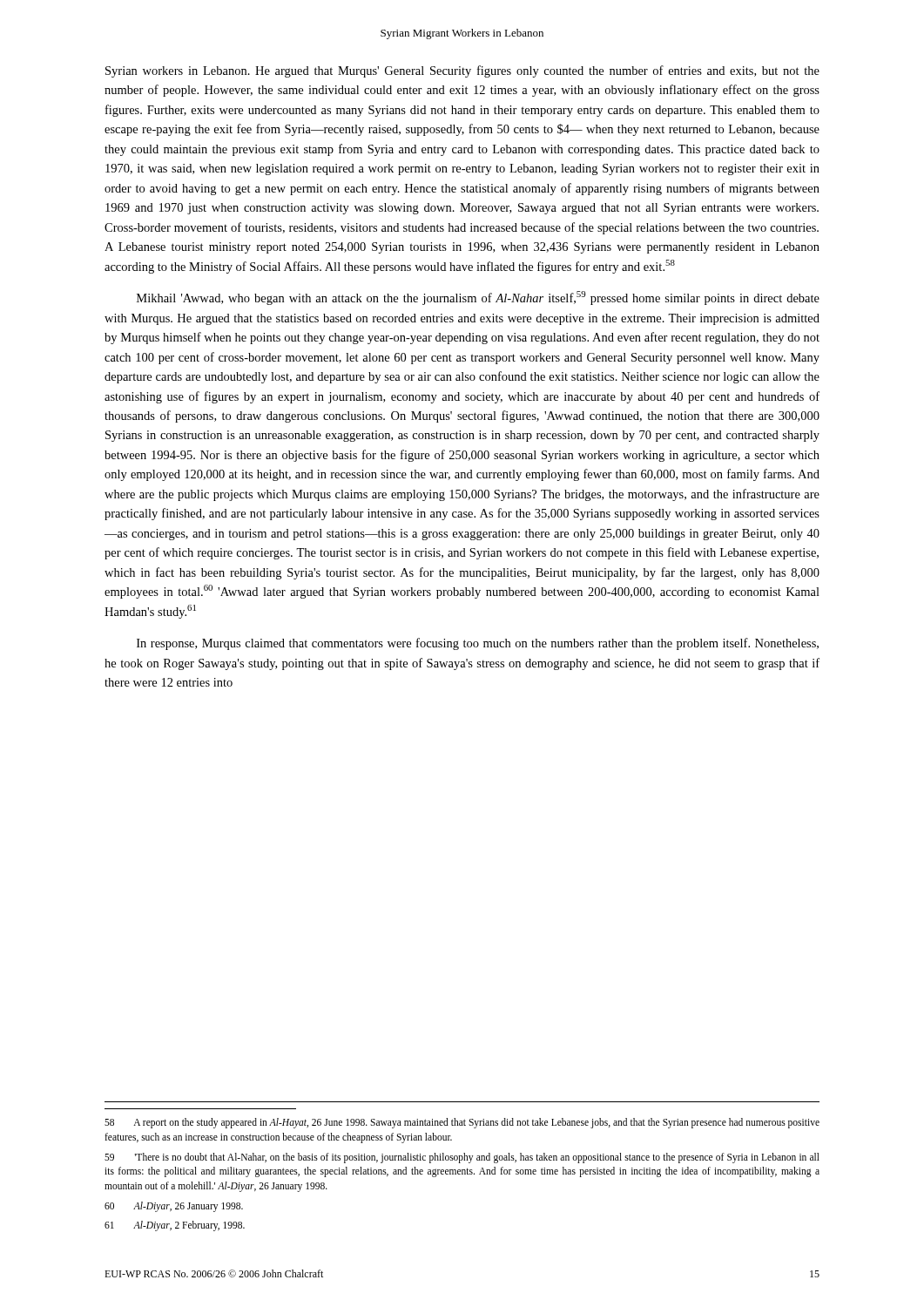This screenshot has height=1307, width=924.
Task: Find the footnote containing "58 A report on the"
Action: click(462, 1129)
